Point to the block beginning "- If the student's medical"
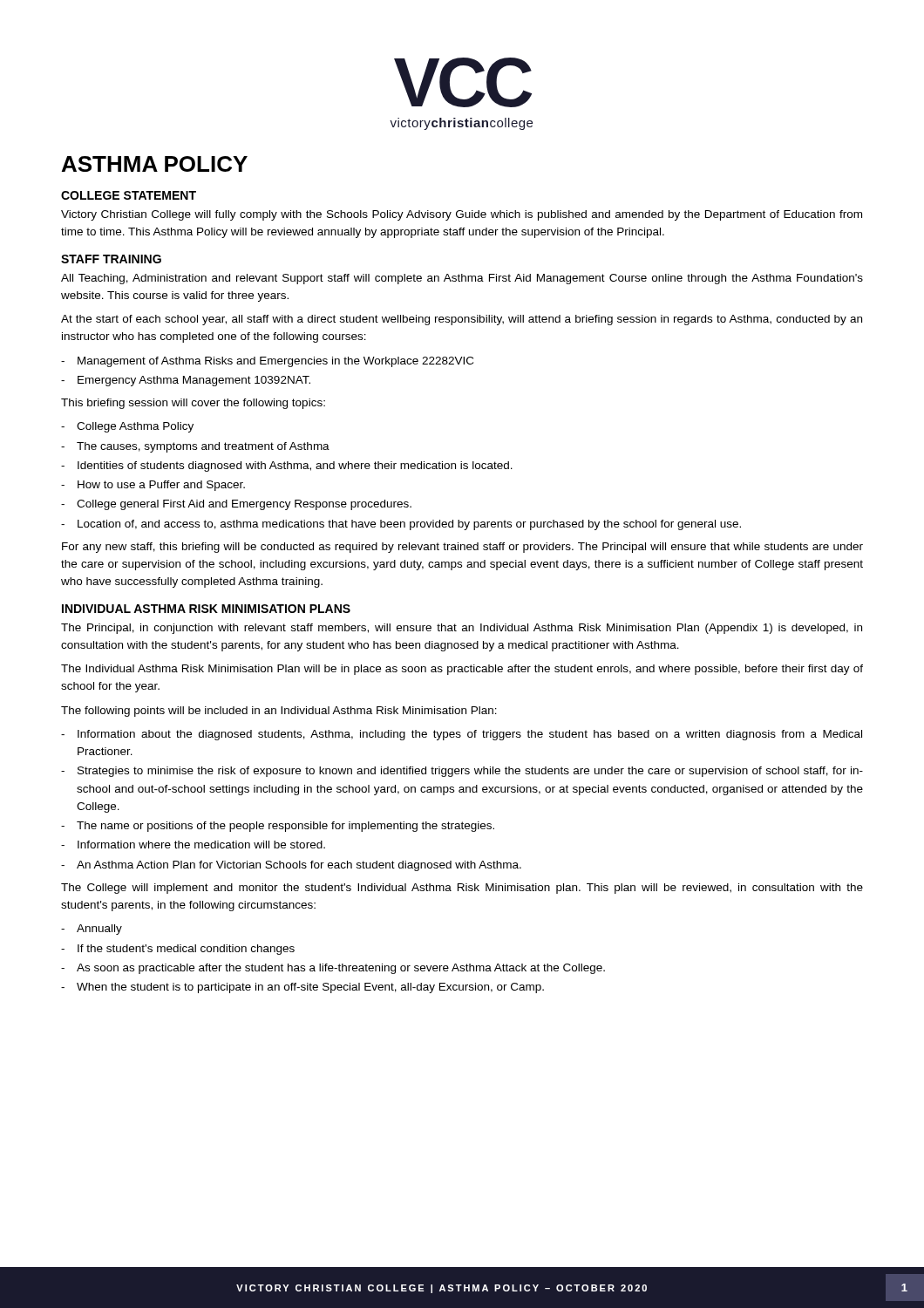924x1308 pixels. [178, 950]
